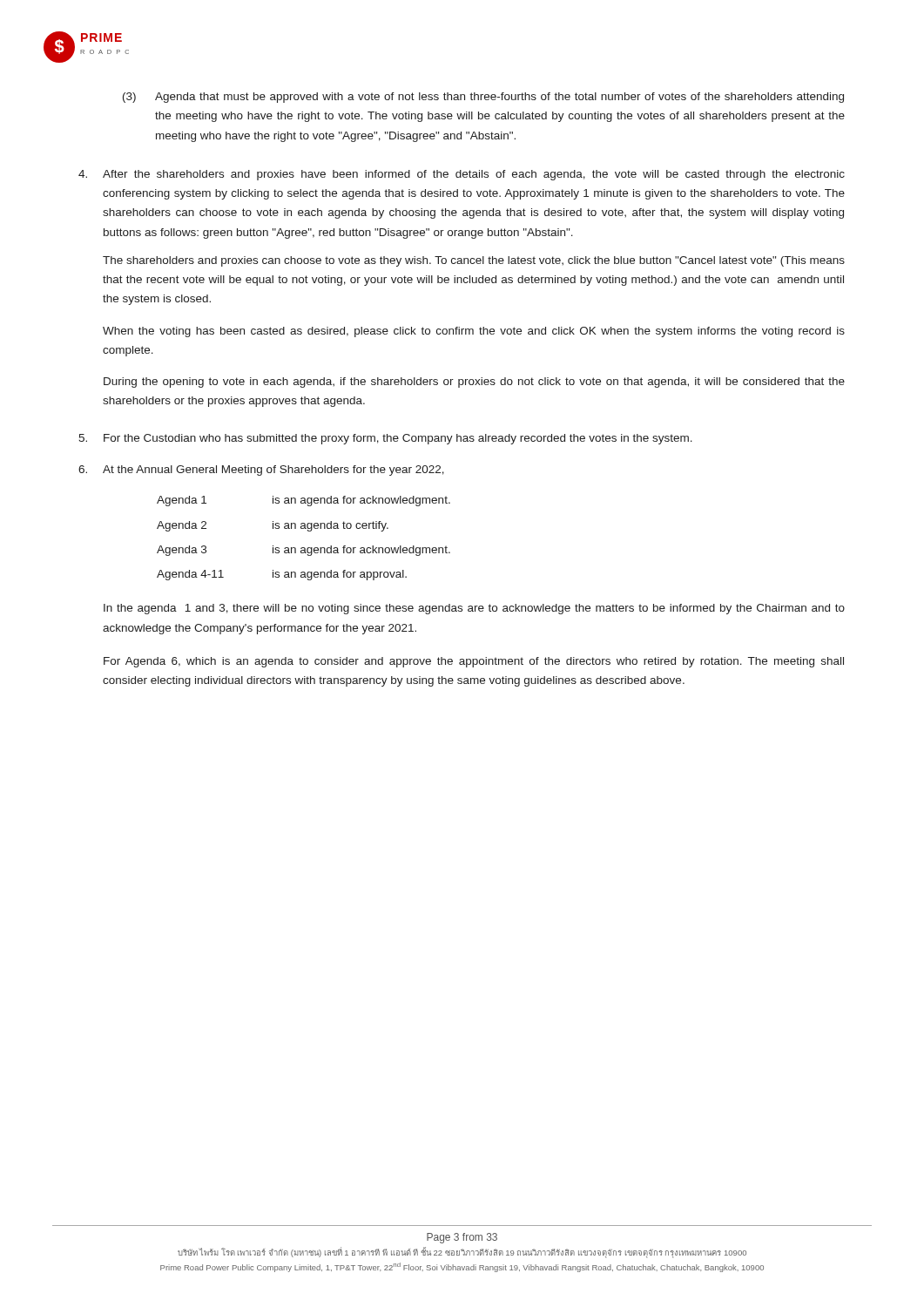Point to the element starting "When the voting has been casted as desired,"
This screenshot has height=1307, width=924.
click(x=474, y=340)
